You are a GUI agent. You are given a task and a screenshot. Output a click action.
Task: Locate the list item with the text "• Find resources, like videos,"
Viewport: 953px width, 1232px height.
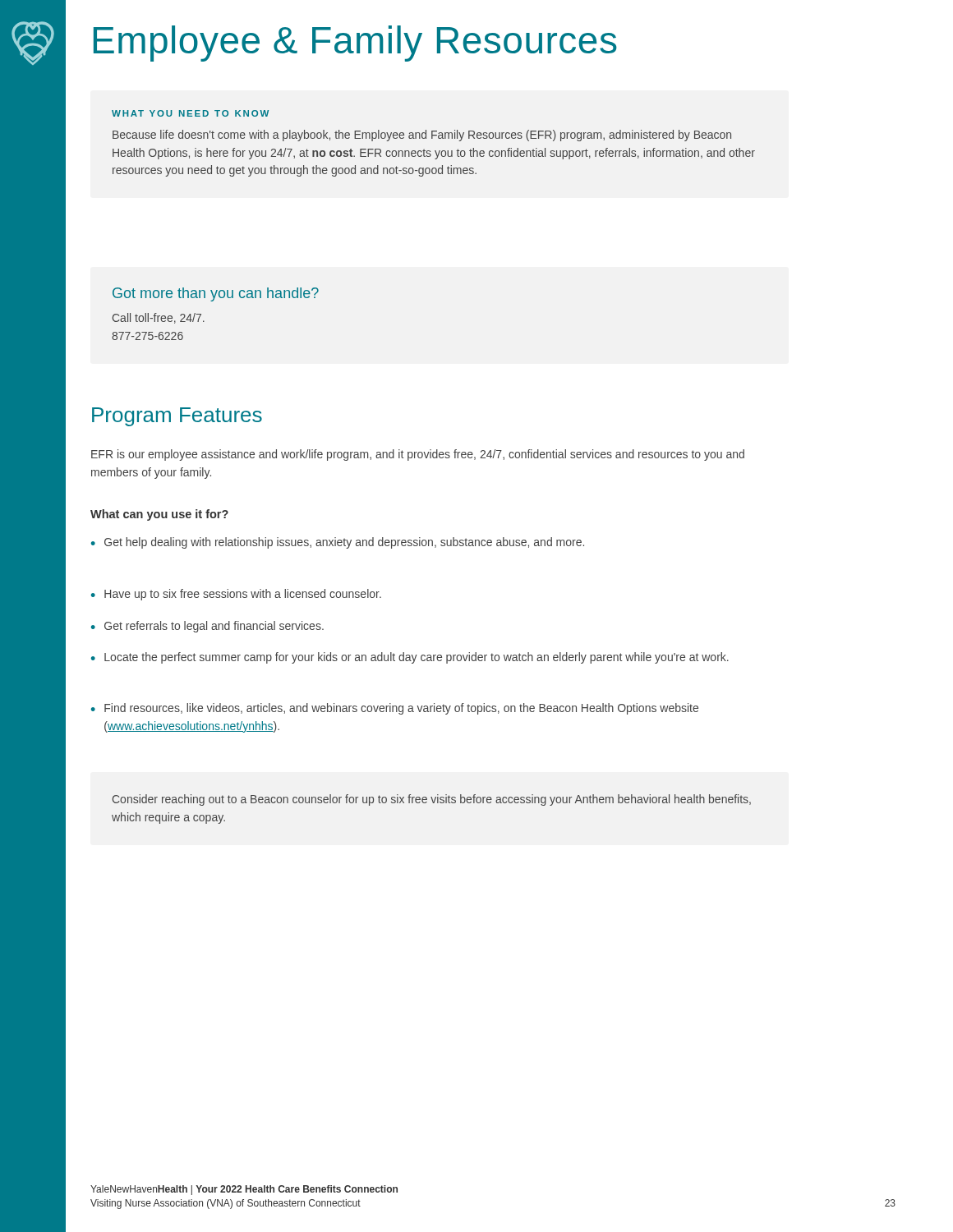tap(448, 718)
